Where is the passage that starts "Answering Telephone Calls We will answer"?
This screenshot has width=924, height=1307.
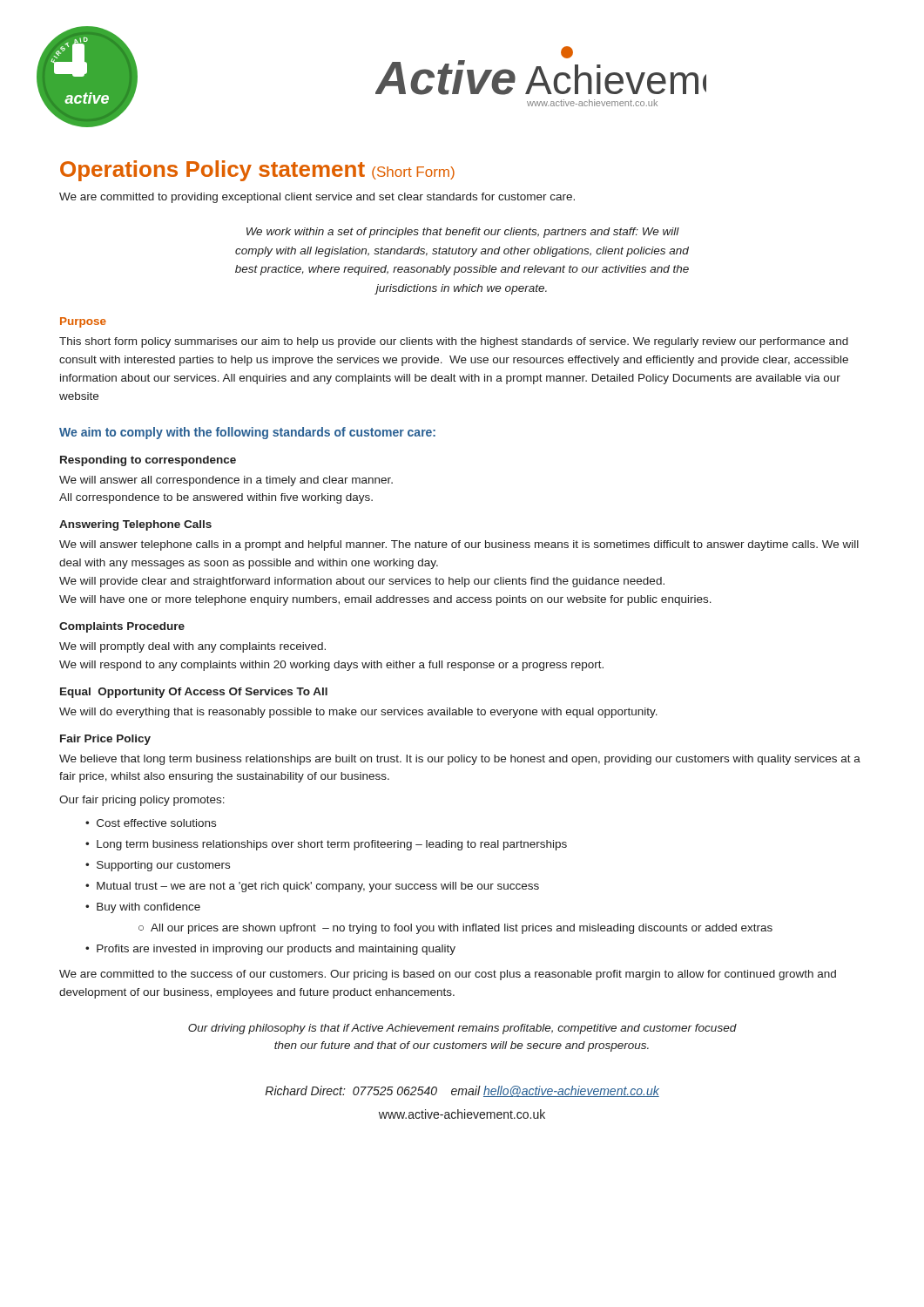[135, 525]
